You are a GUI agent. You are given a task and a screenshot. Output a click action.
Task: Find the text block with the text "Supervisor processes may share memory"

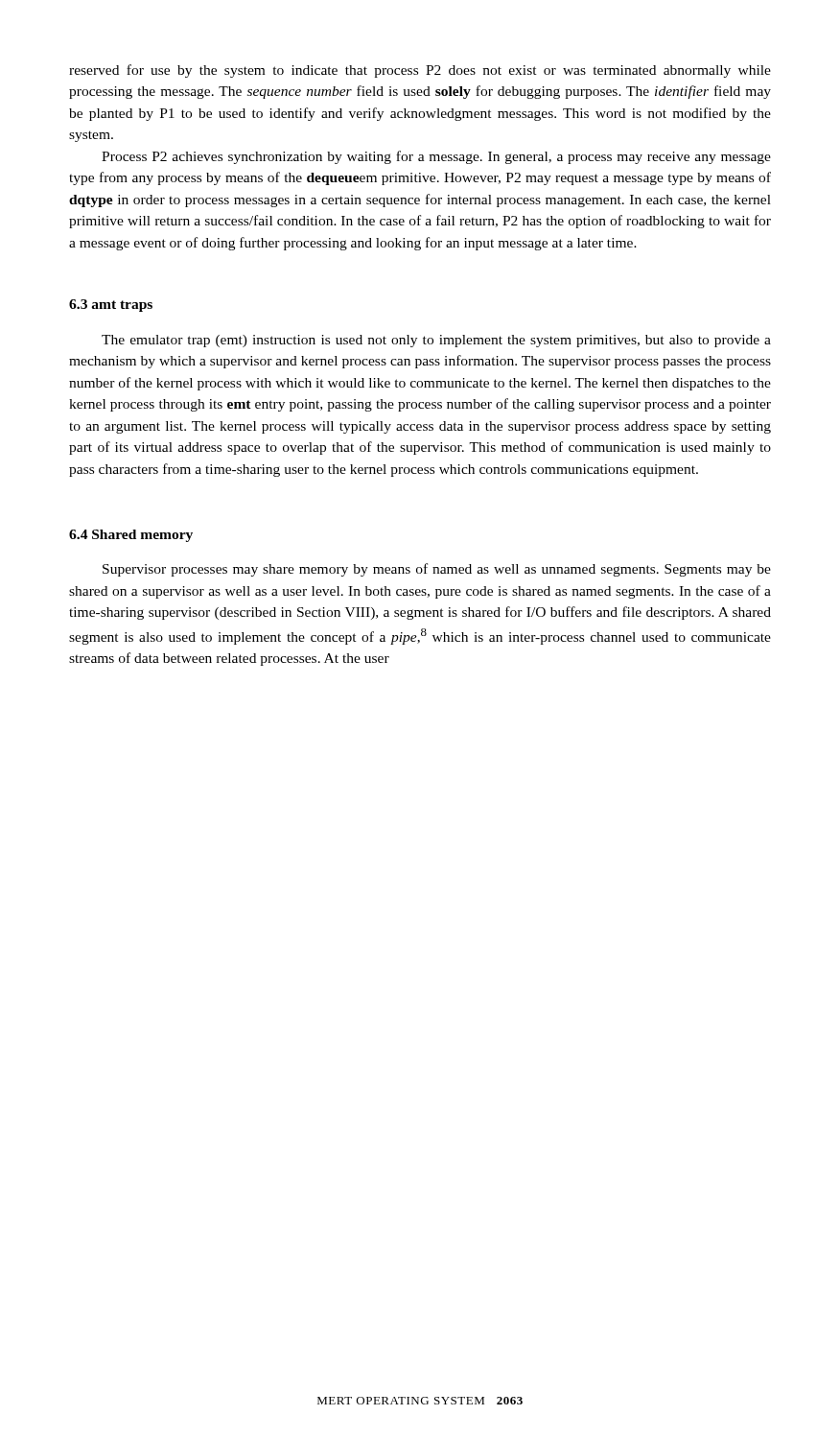pos(420,614)
